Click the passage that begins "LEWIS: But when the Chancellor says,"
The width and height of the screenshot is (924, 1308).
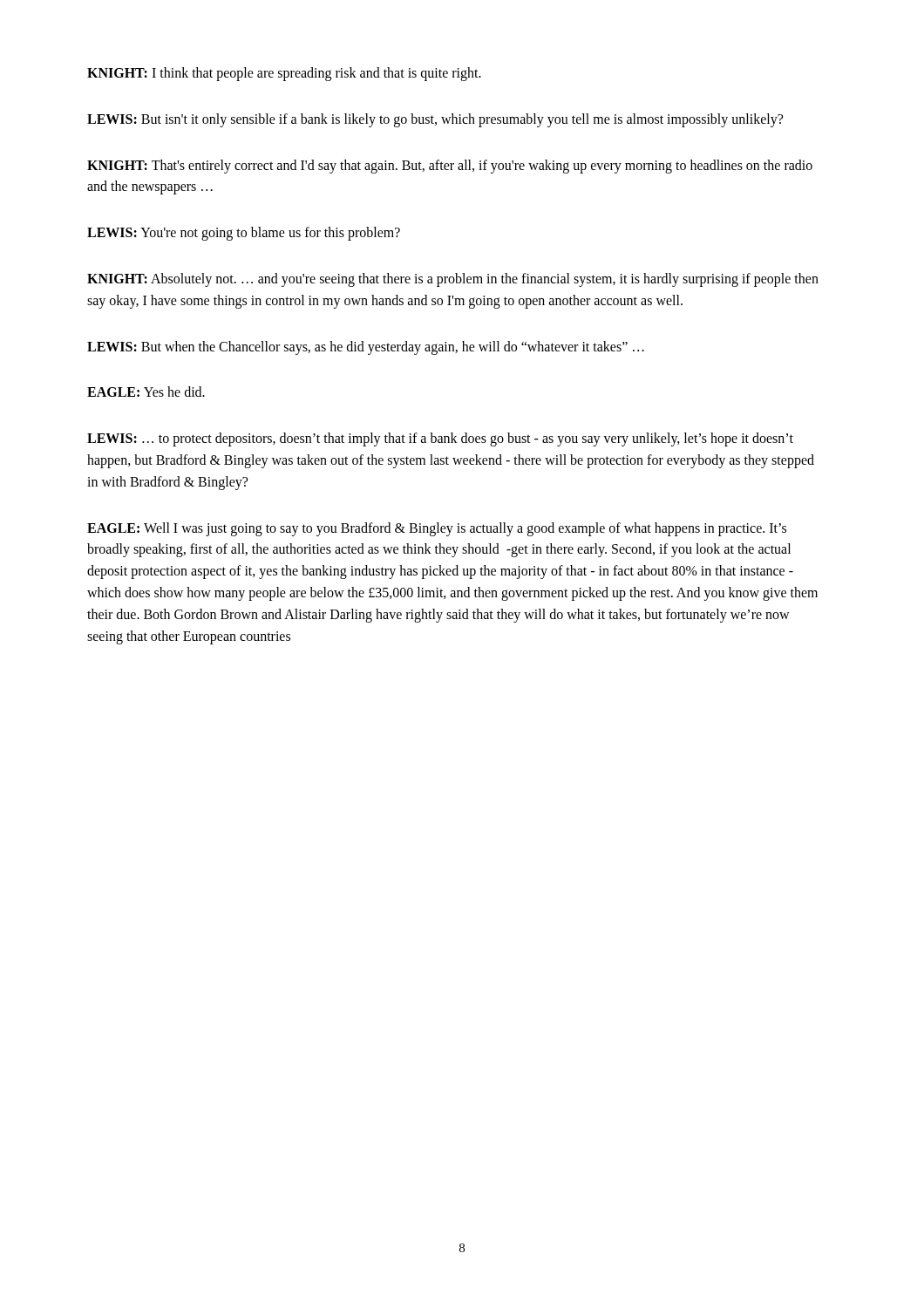366,346
